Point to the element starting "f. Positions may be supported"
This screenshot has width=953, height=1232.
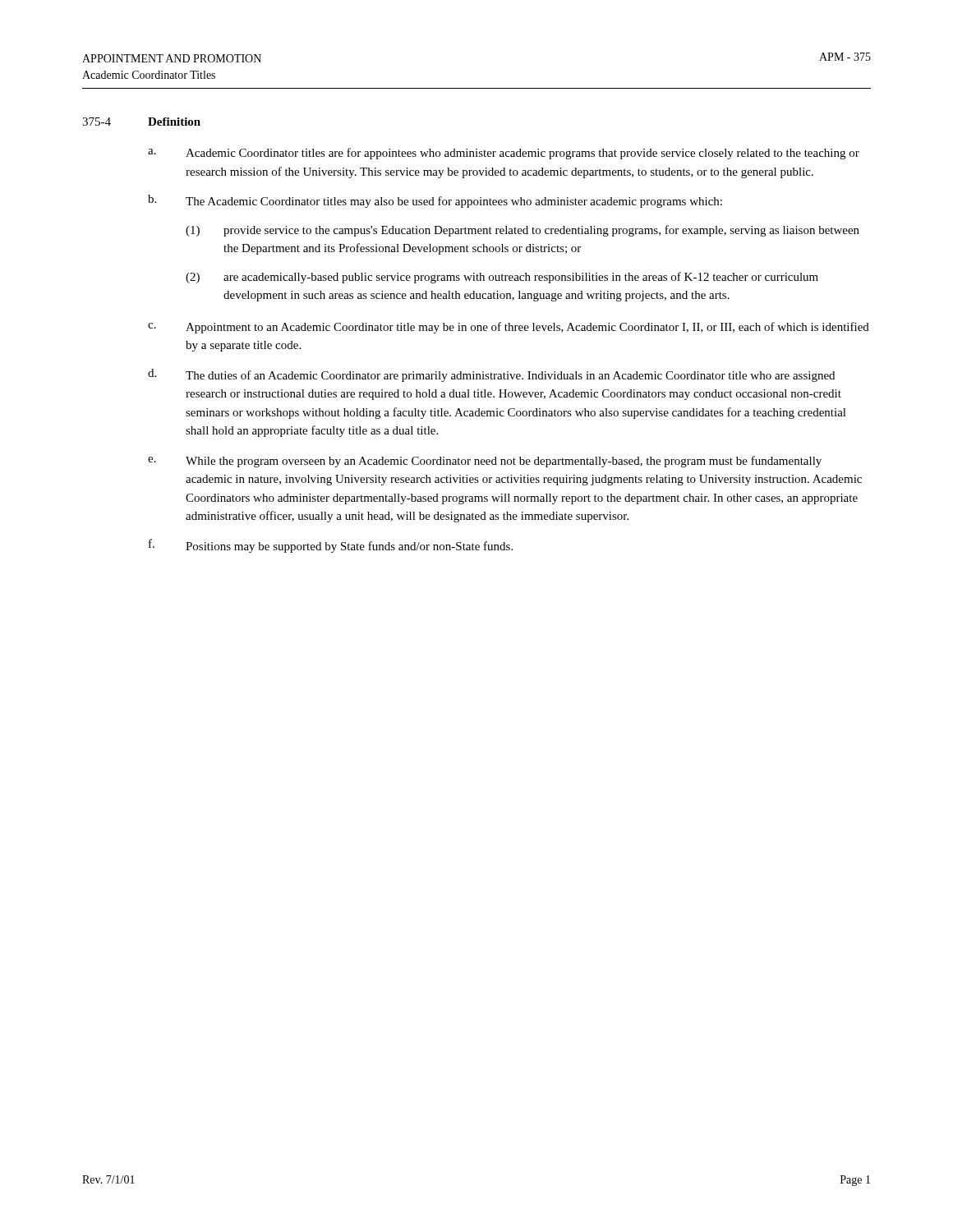click(x=509, y=546)
